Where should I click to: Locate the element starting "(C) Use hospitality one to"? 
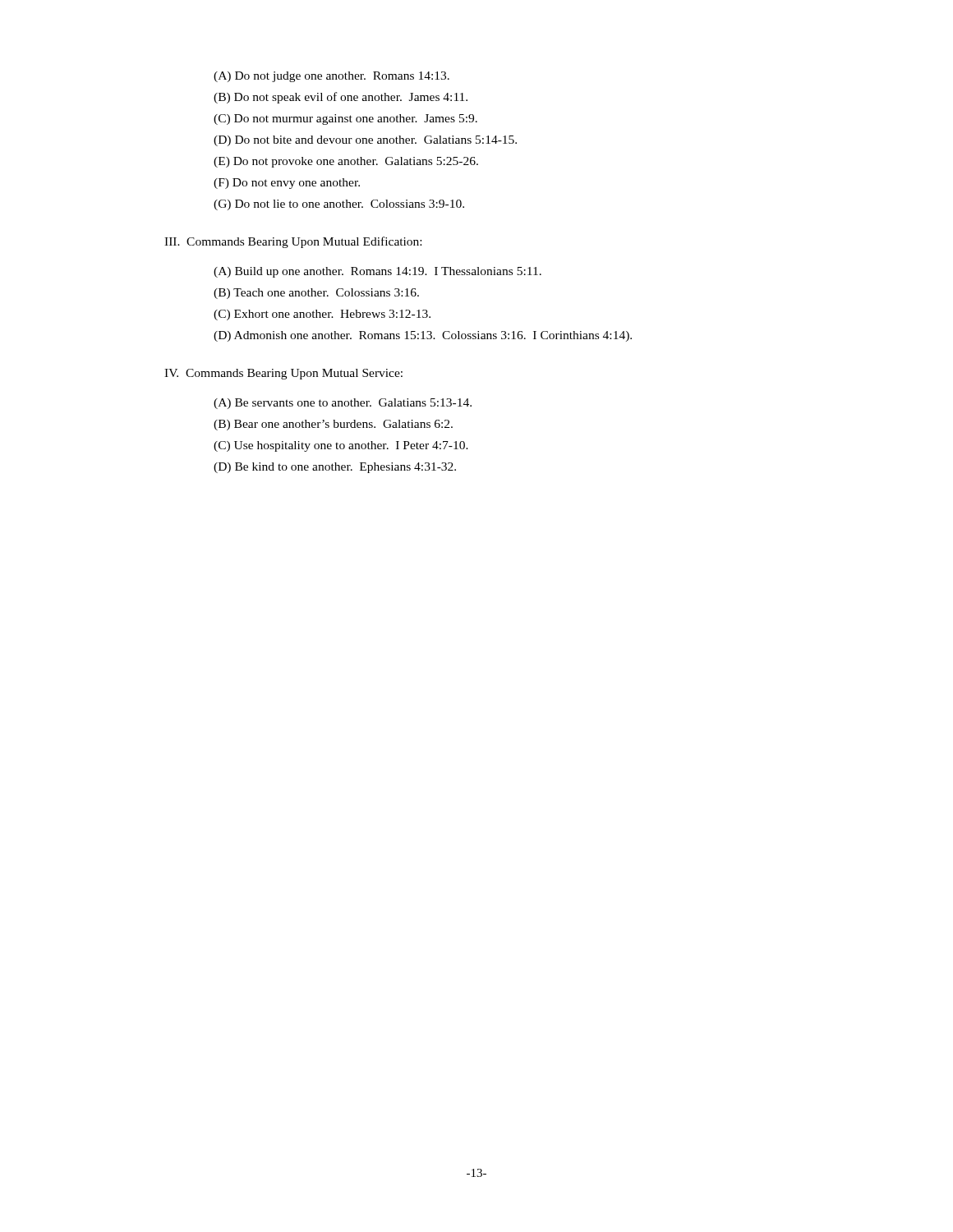tap(341, 445)
